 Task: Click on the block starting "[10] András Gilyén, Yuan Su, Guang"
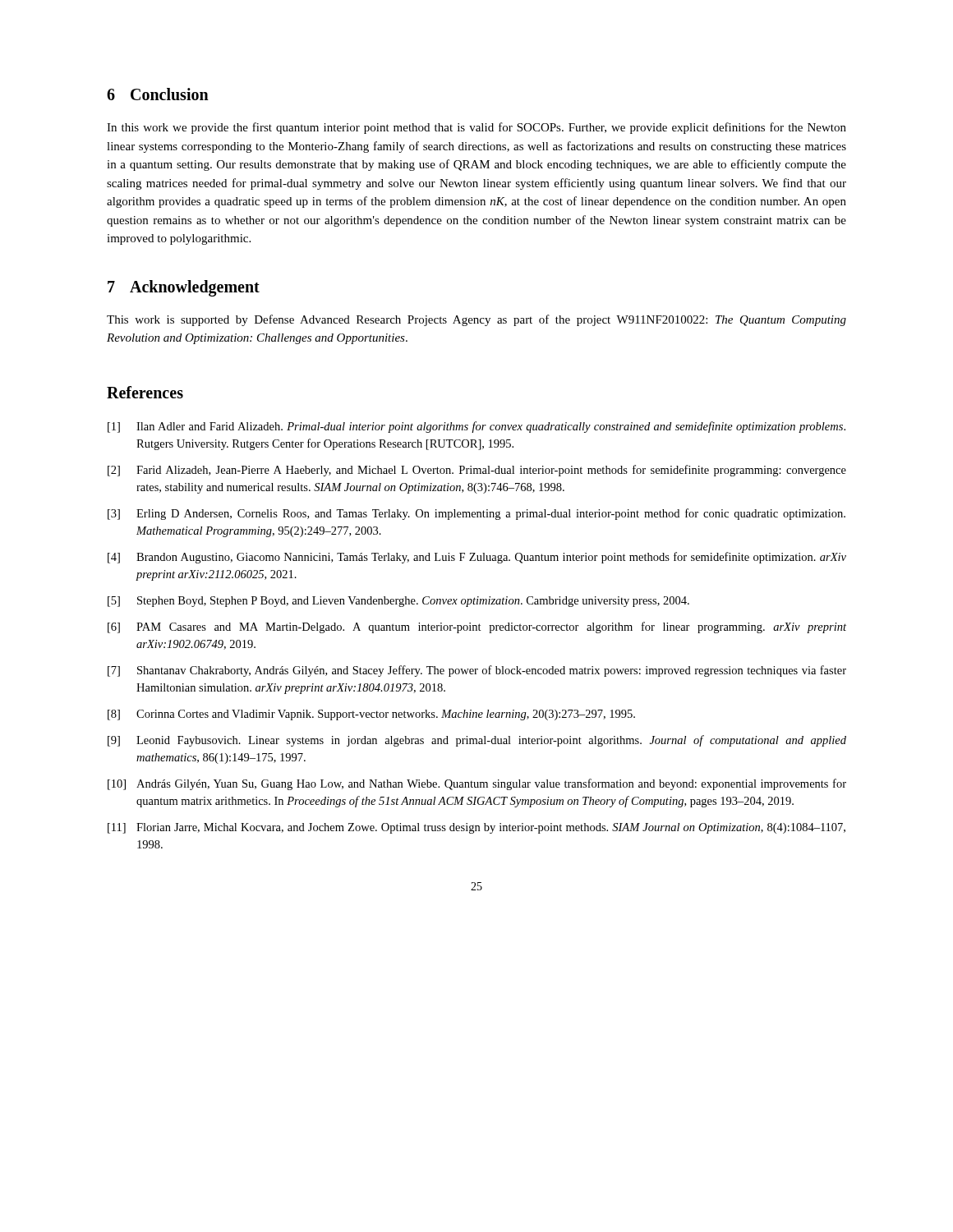[x=476, y=792]
